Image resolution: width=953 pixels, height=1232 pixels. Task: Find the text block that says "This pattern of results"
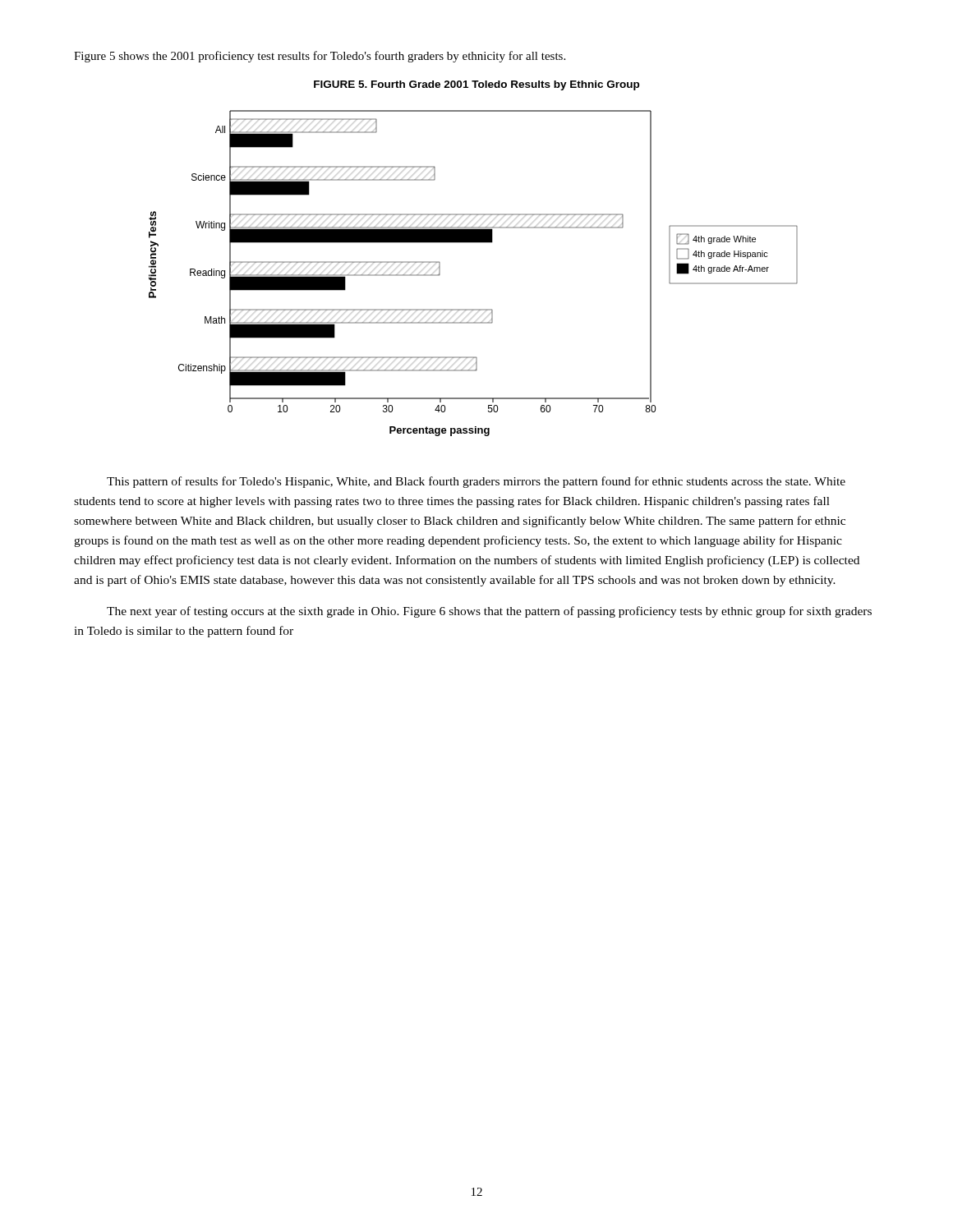point(467,530)
